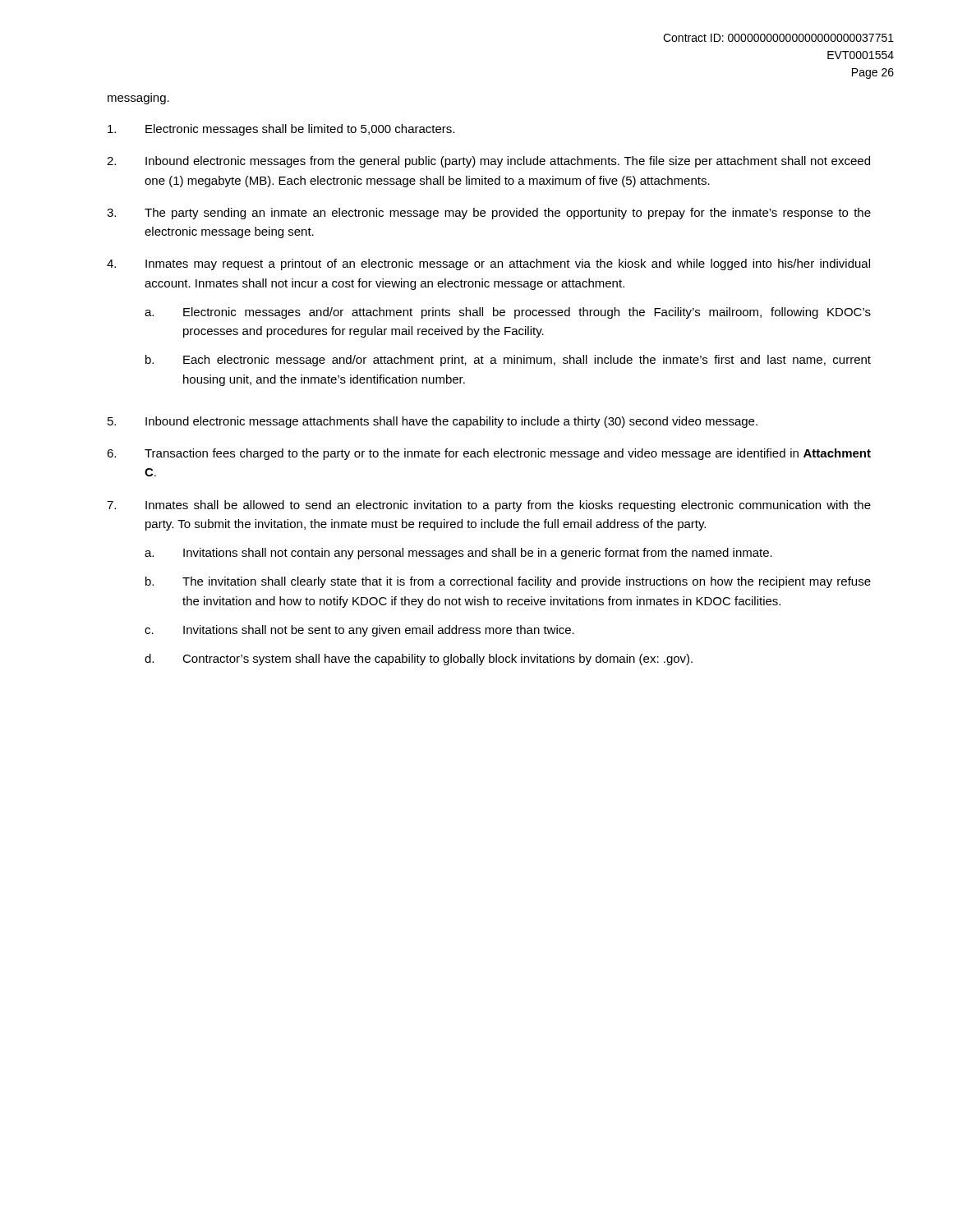Screen dimensions: 1232x953
Task: Click on the list item with the text "7. Inmates shall be allowed to"
Action: point(489,586)
